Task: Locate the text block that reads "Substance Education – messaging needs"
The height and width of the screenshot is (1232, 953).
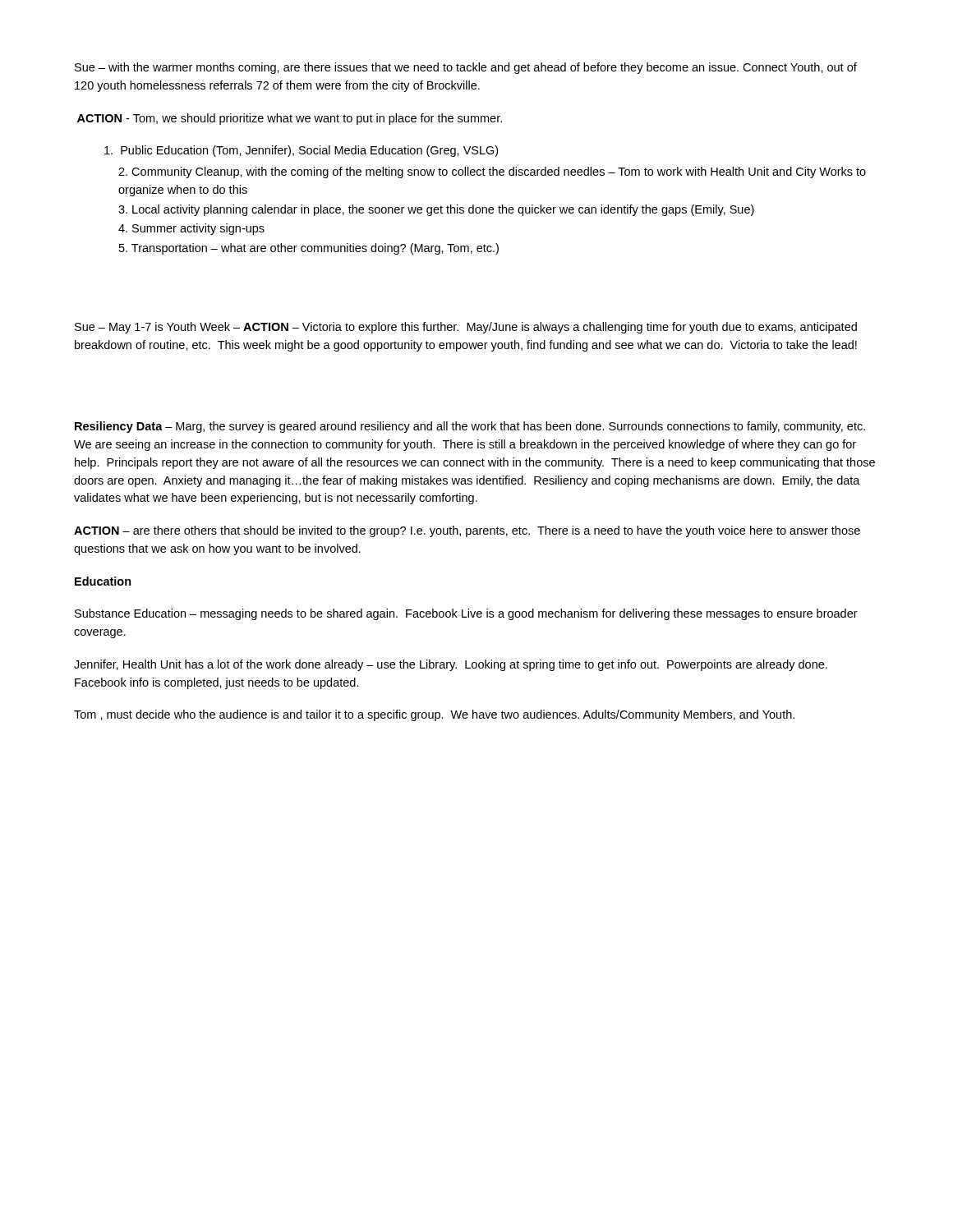Action: [x=476, y=623]
